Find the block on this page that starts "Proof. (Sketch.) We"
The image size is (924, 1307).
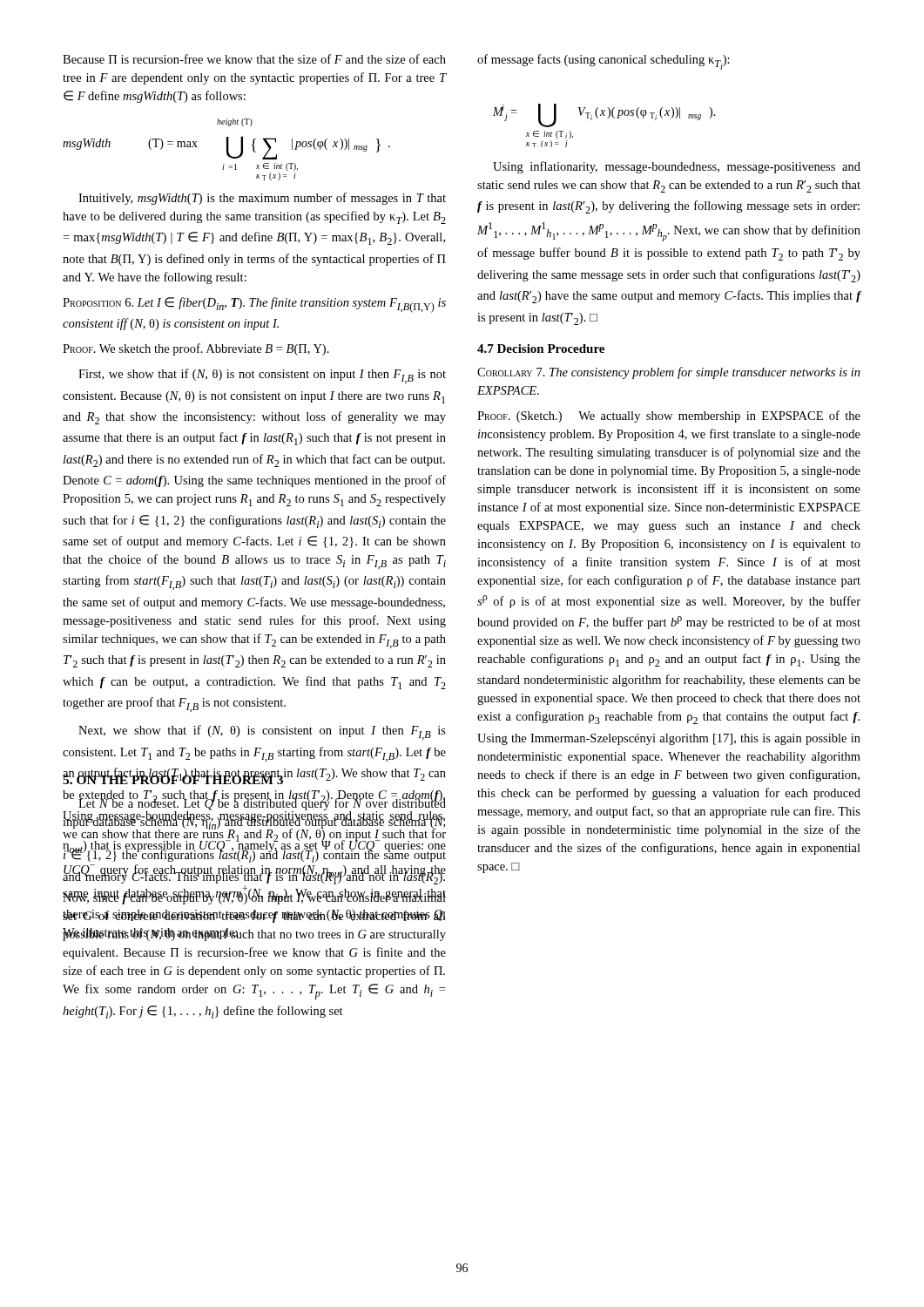pyautogui.click(x=669, y=641)
